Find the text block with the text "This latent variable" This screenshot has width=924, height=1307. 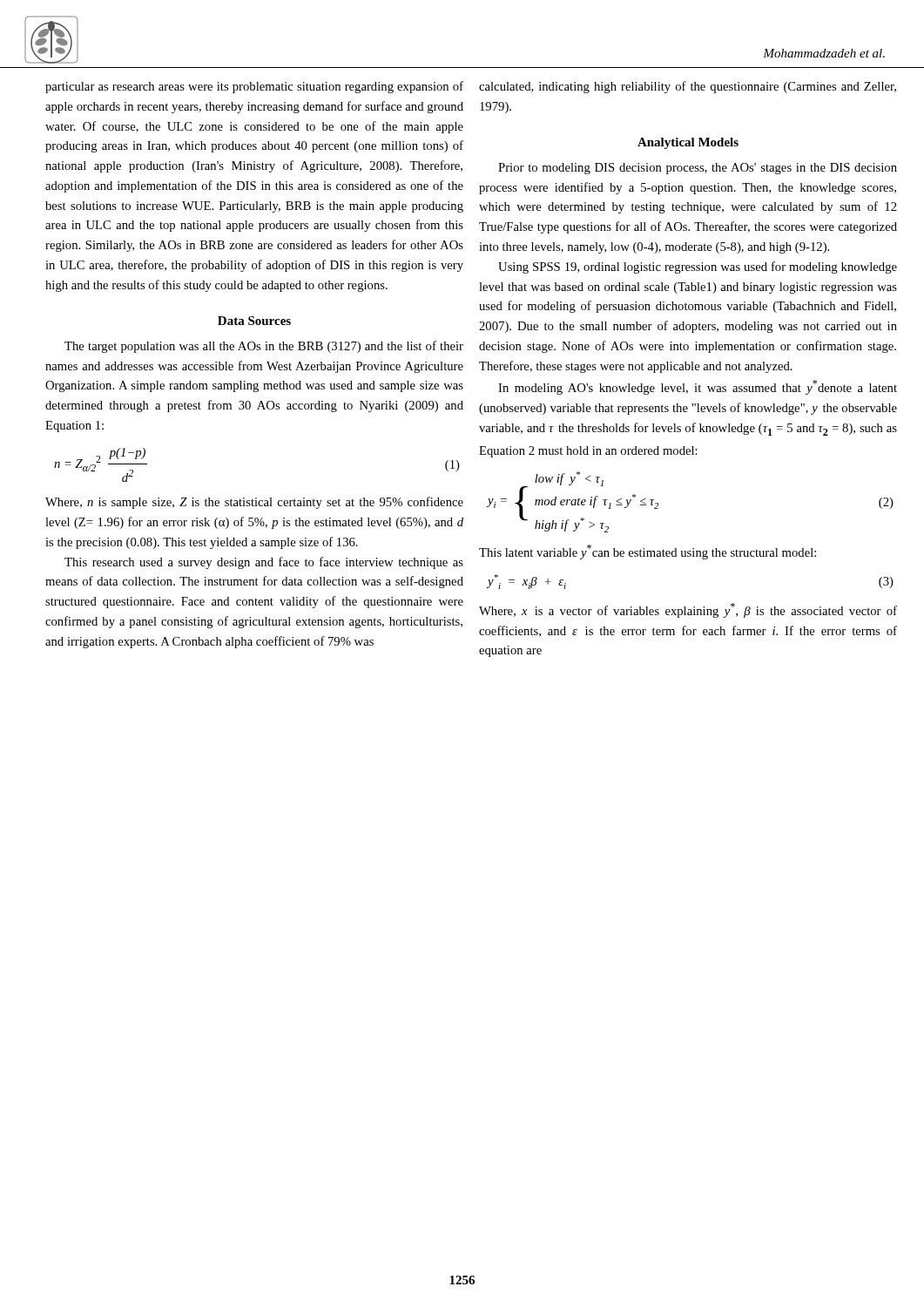pos(688,552)
